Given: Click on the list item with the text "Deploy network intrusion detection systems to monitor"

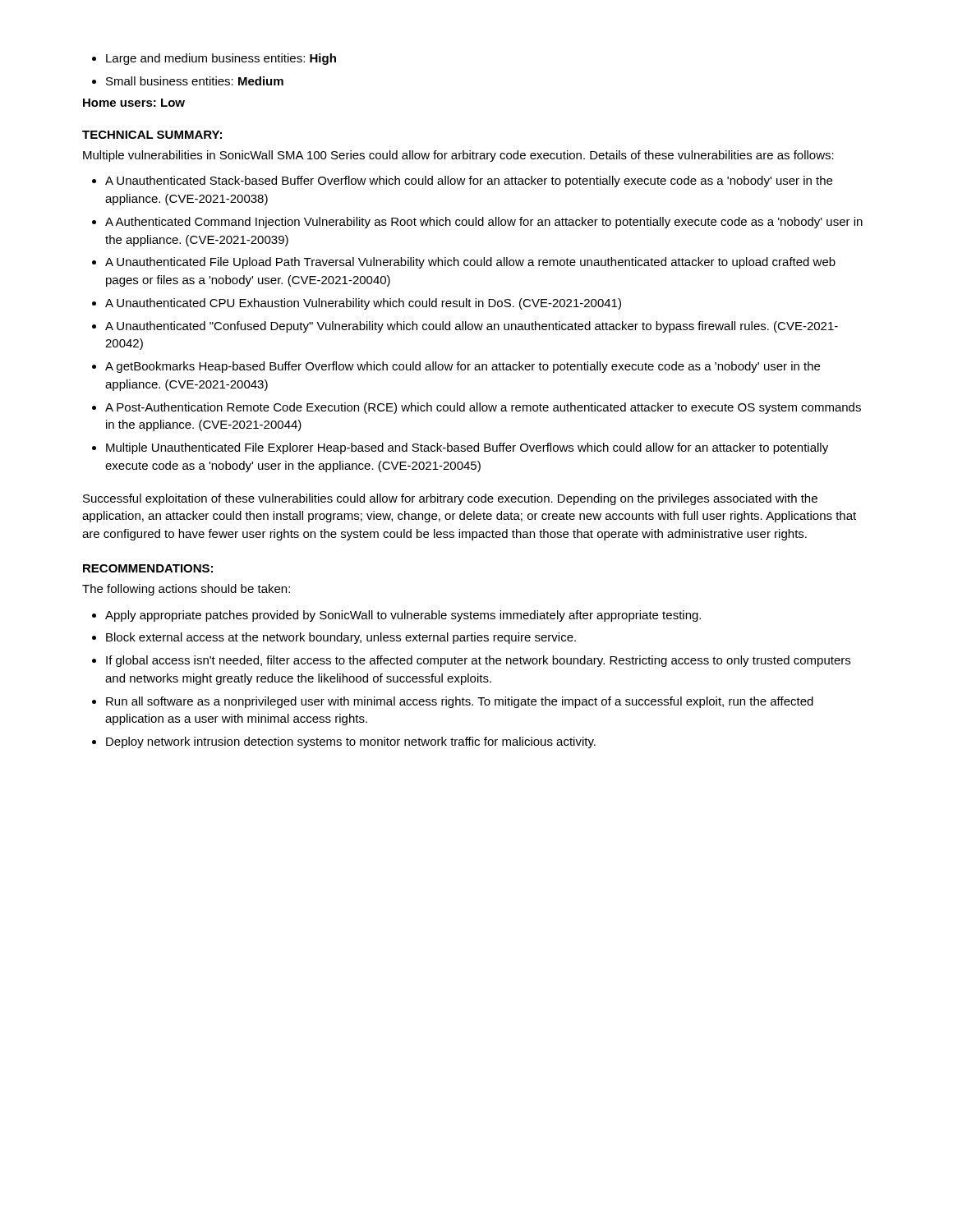Looking at the screenshot, I should click(476, 742).
